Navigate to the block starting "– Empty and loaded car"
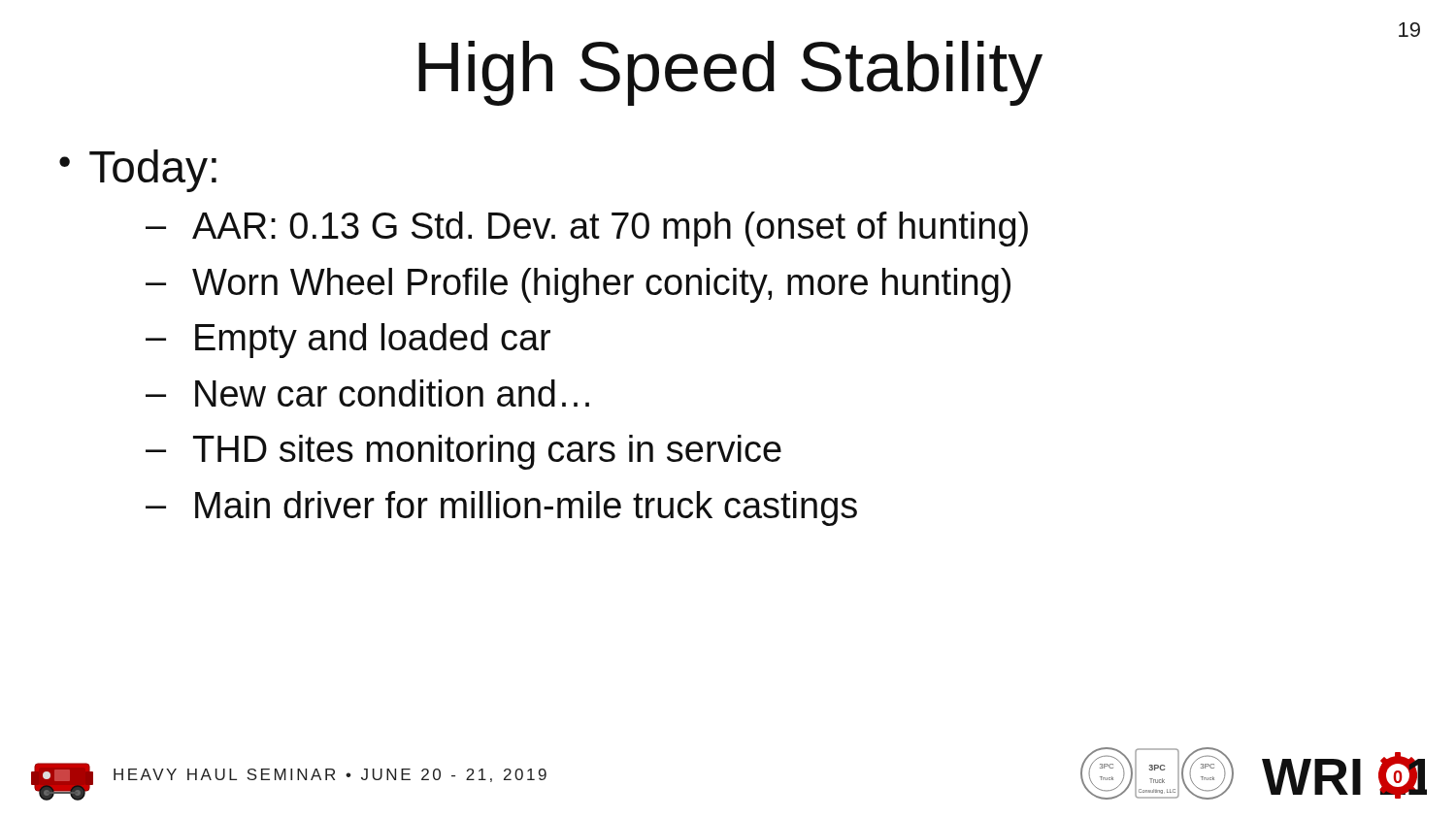The height and width of the screenshot is (819, 1456). 348,339
